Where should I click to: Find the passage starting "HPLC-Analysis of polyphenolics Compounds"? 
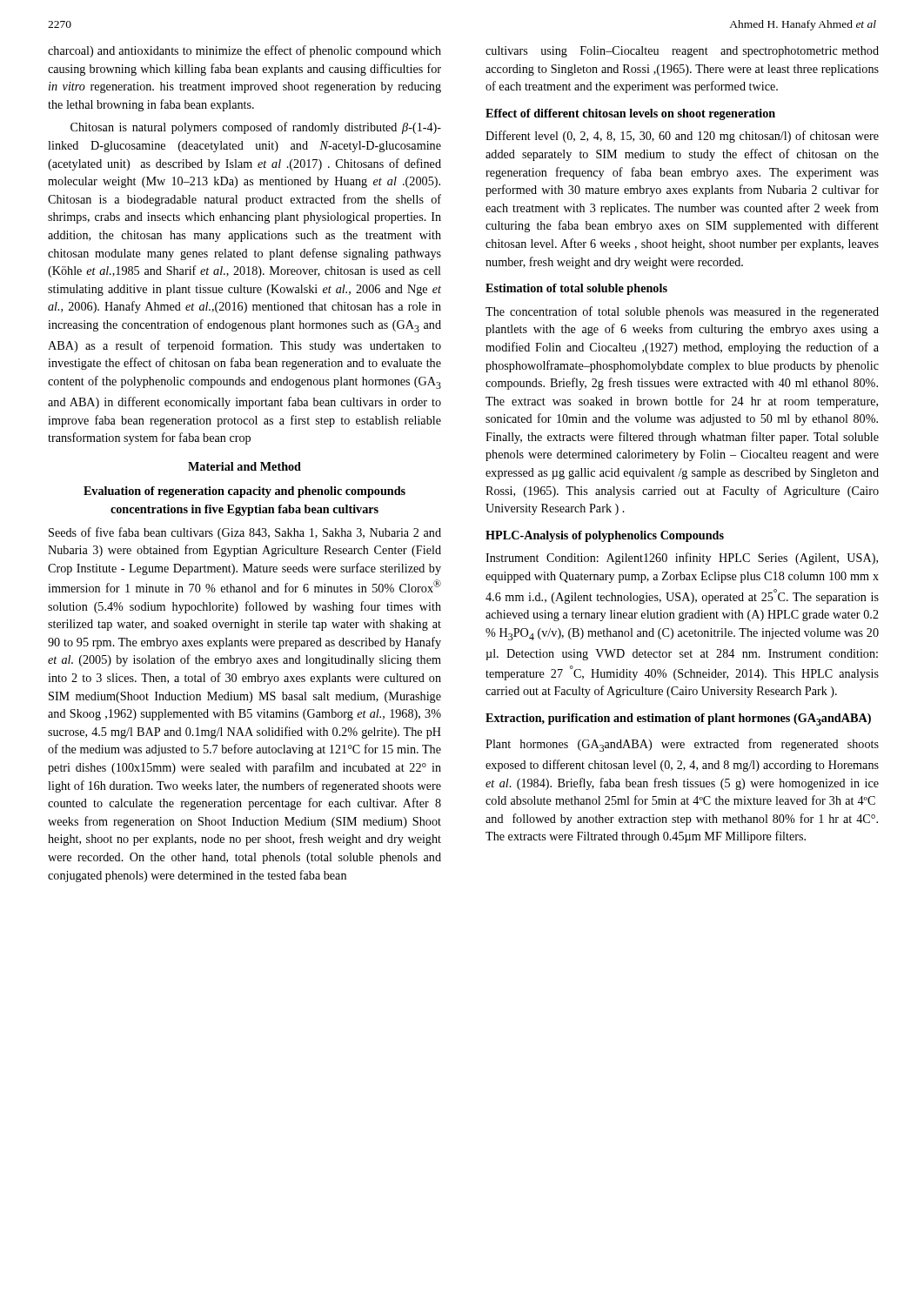(605, 535)
